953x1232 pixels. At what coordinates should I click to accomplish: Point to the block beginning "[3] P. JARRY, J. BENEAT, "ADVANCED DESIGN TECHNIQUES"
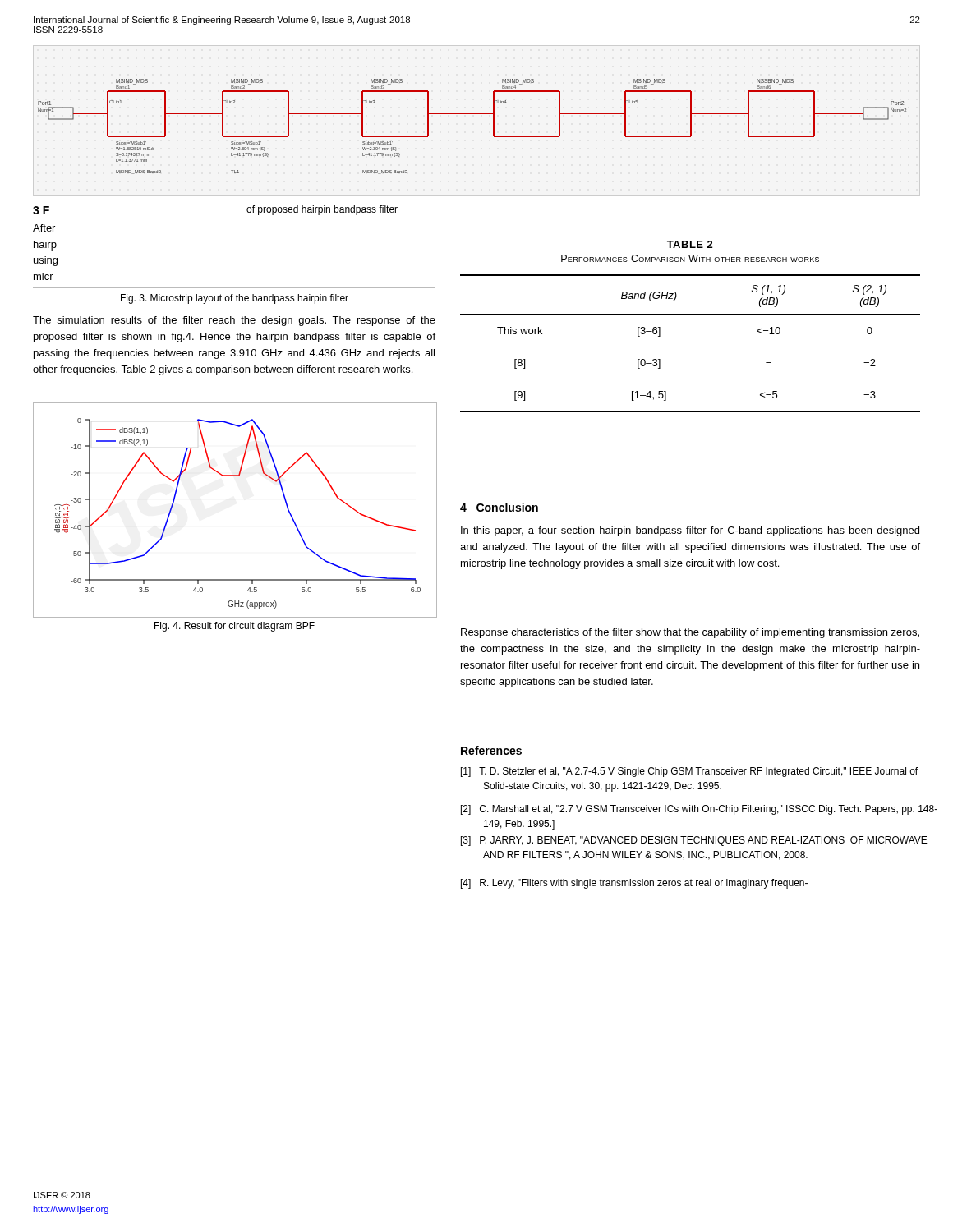point(694,848)
